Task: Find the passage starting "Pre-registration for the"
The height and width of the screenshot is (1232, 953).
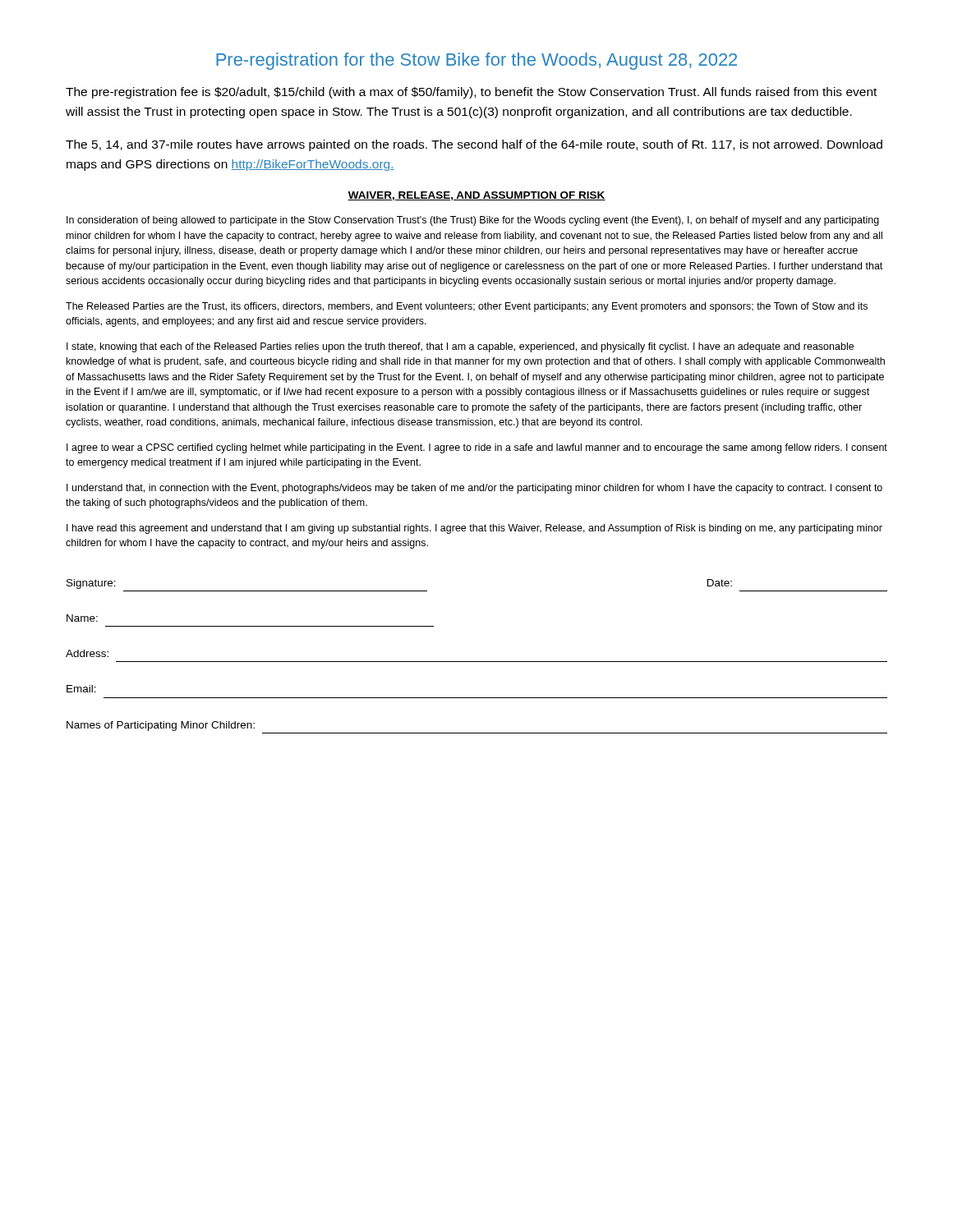Action: pyautogui.click(x=476, y=60)
